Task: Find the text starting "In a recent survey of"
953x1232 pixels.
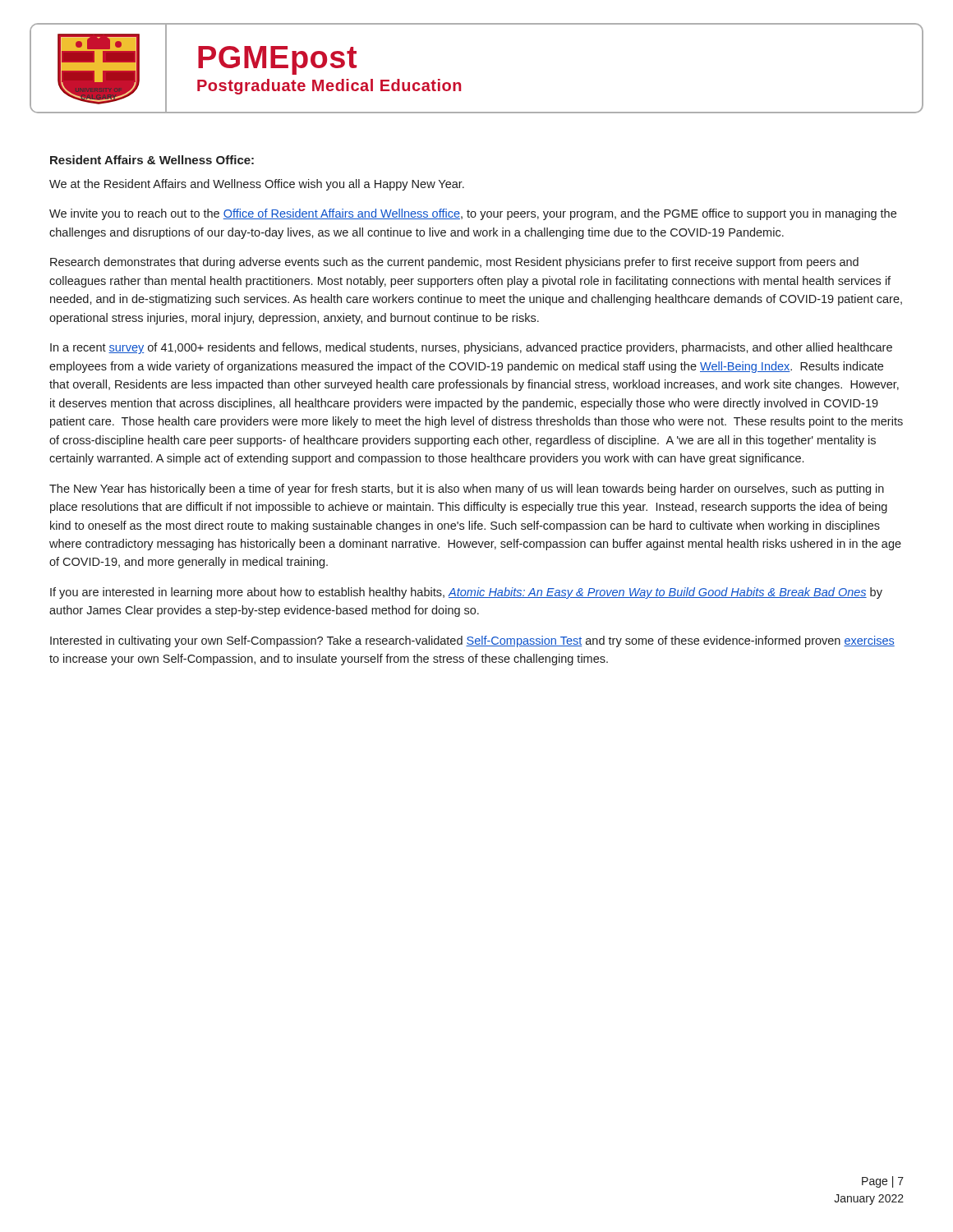Action: (x=476, y=403)
